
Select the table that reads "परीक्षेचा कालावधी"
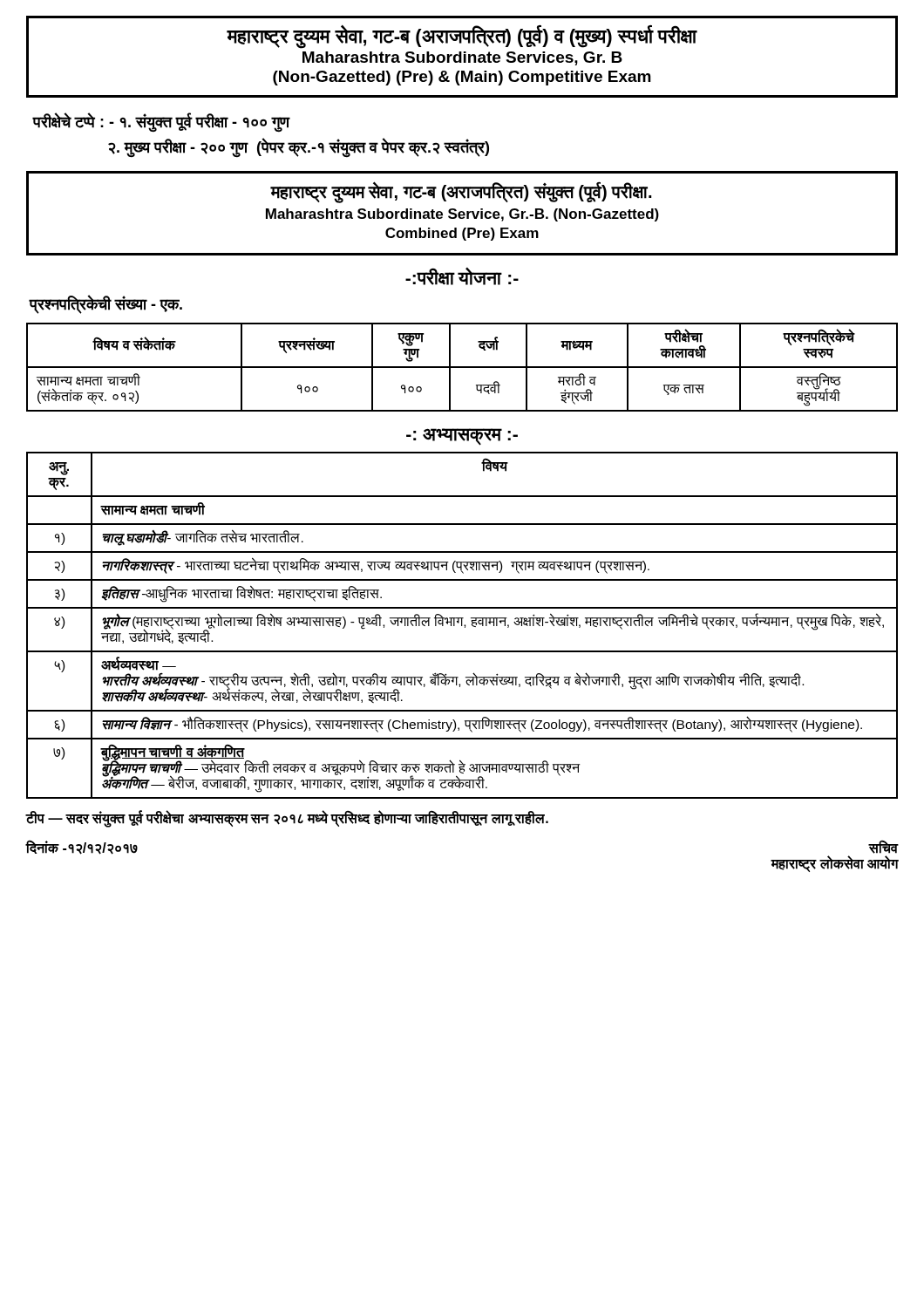coord(462,367)
